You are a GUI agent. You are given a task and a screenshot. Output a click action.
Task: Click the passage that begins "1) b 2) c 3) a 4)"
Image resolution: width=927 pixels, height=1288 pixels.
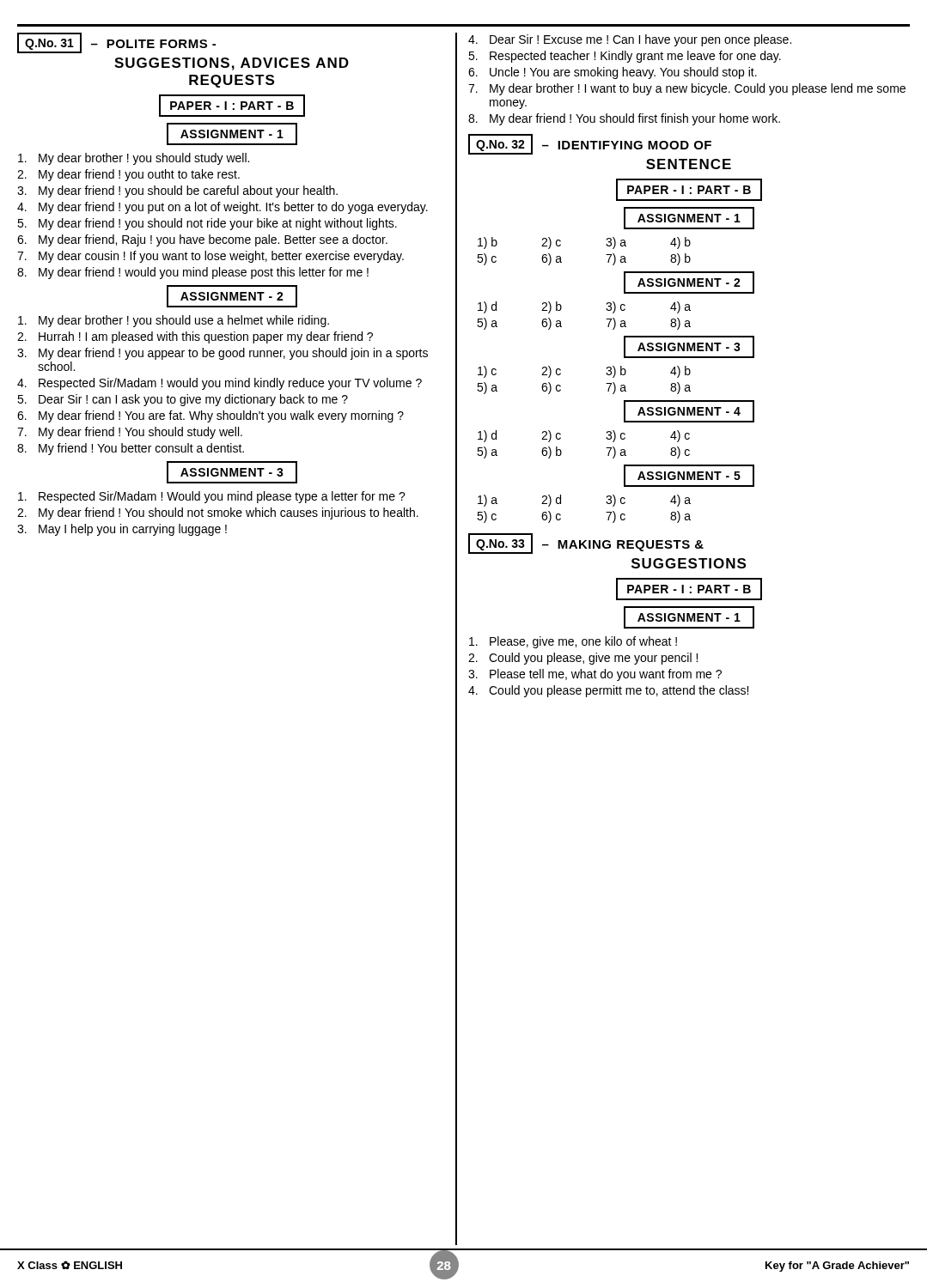click(x=693, y=250)
